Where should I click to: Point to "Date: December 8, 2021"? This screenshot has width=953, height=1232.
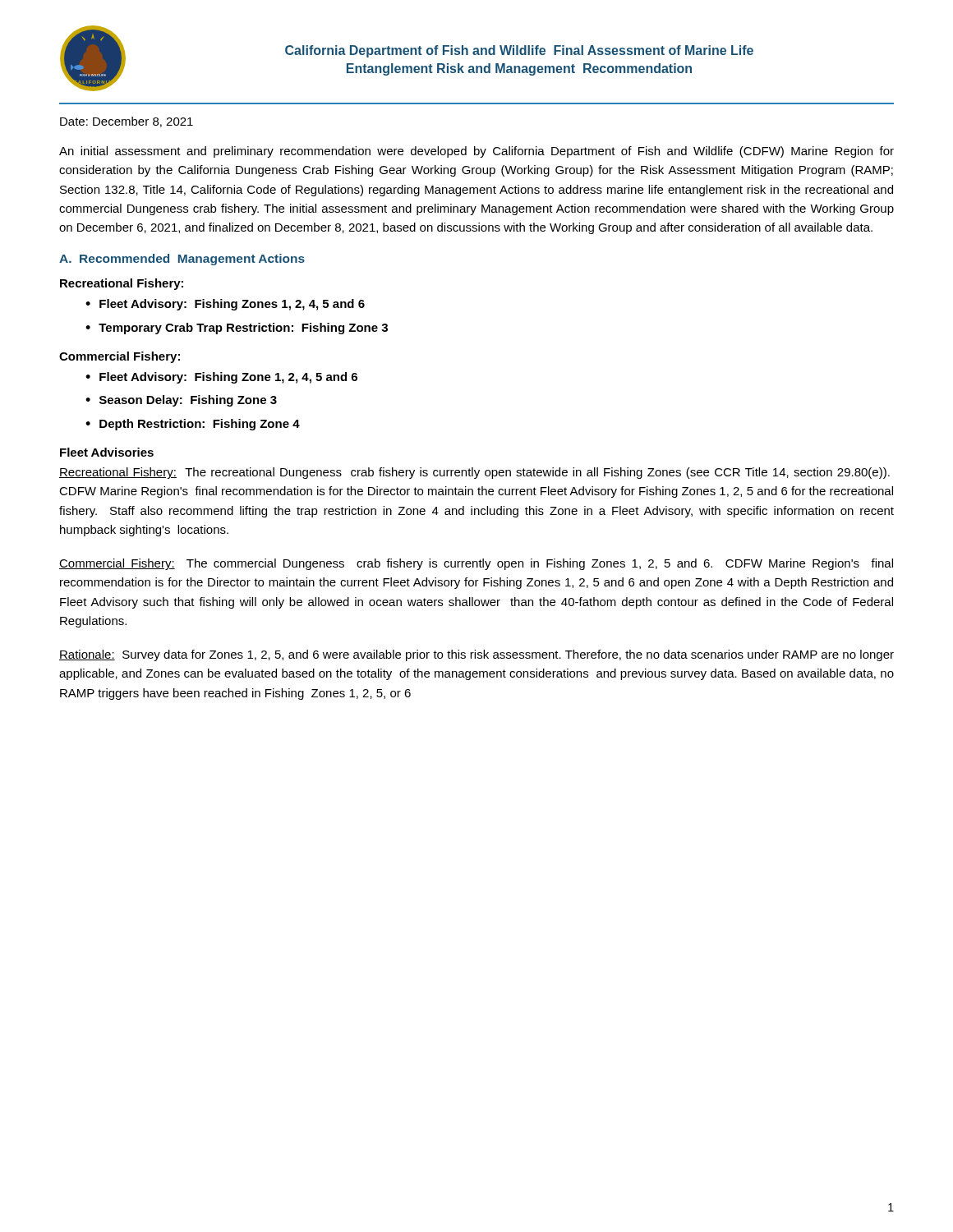(x=126, y=121)
